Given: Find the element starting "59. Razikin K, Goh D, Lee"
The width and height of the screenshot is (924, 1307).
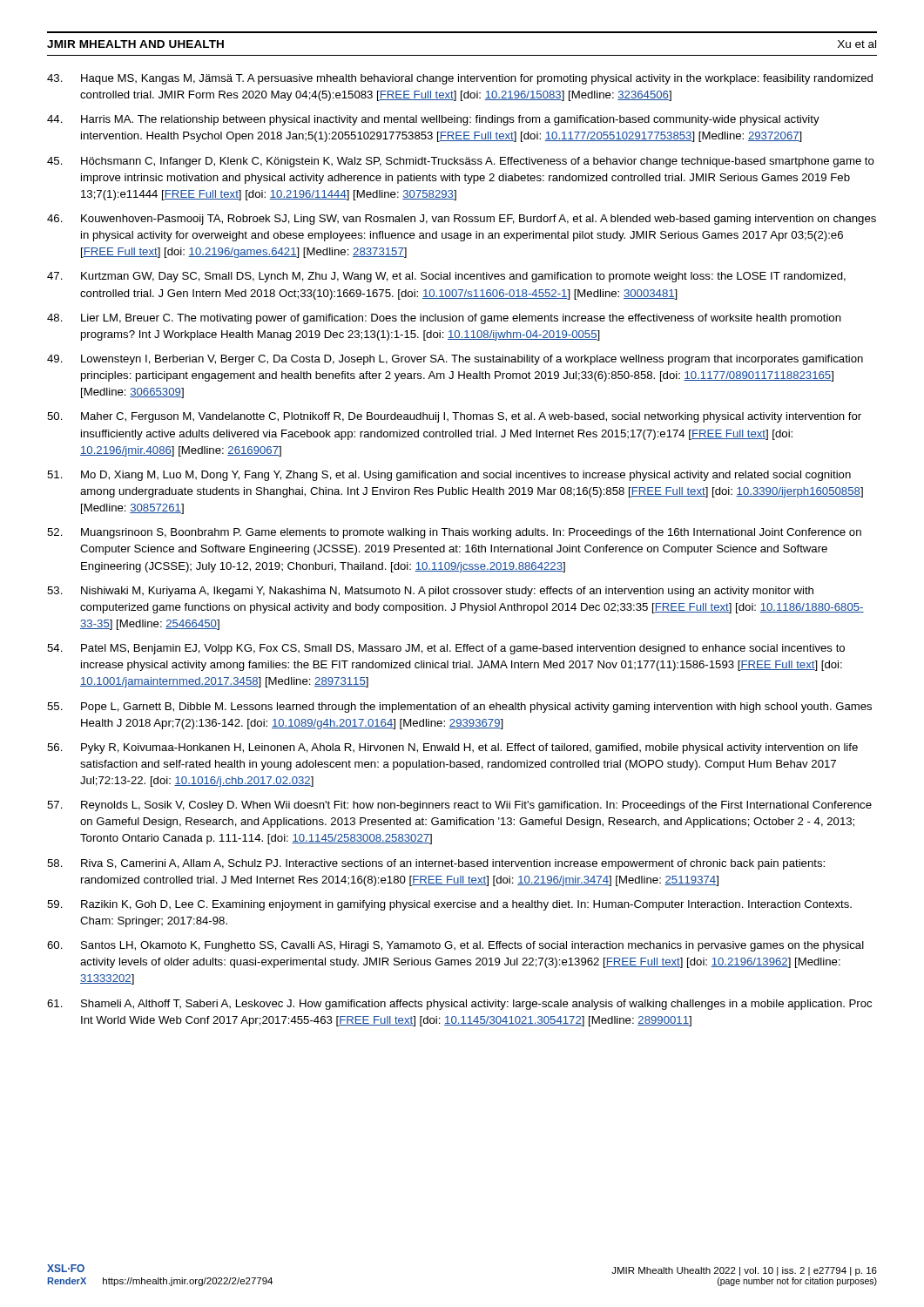Looking at the screenshot, I should tap(462, 912).
